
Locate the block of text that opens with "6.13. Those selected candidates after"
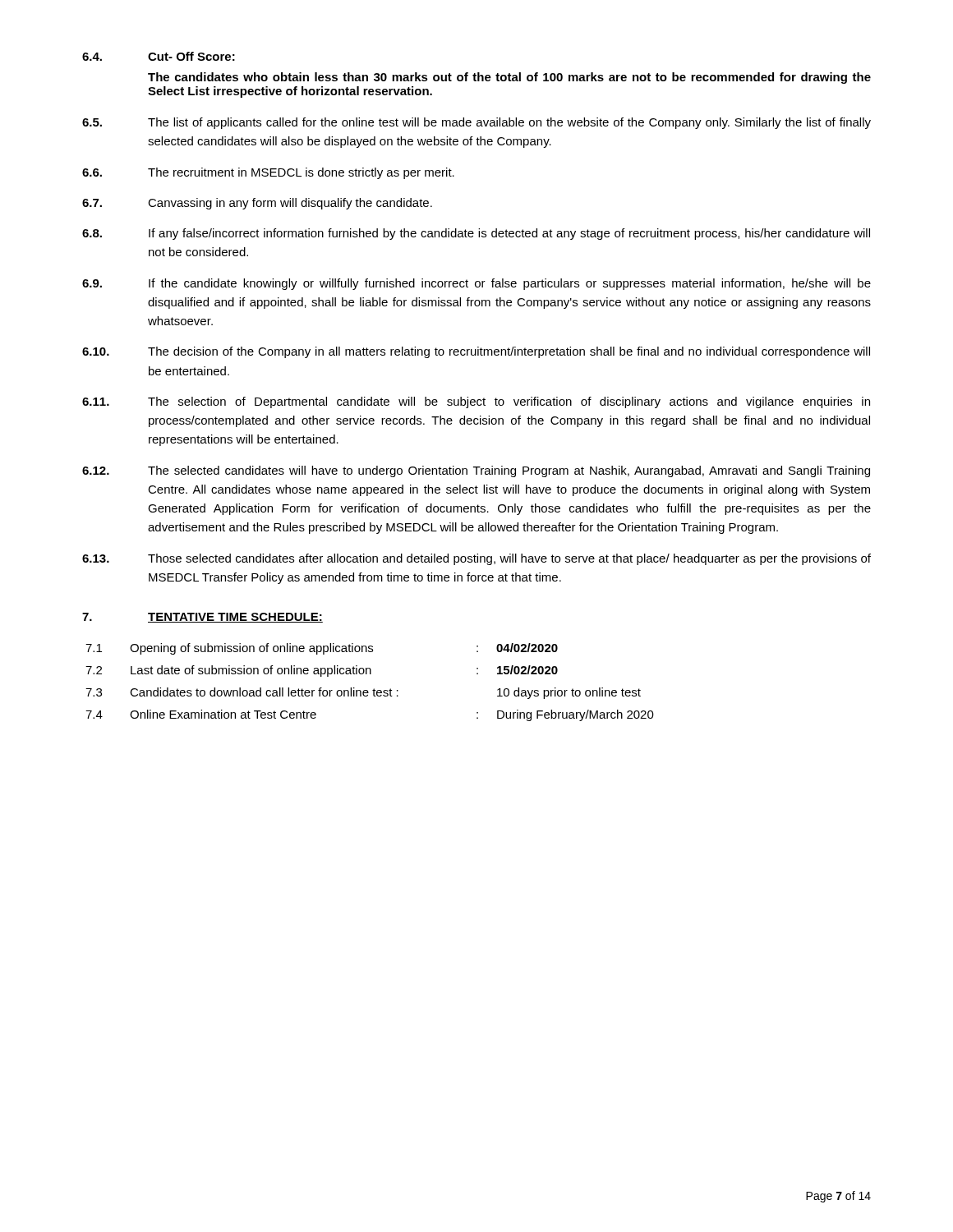click(x=476, y=567)
